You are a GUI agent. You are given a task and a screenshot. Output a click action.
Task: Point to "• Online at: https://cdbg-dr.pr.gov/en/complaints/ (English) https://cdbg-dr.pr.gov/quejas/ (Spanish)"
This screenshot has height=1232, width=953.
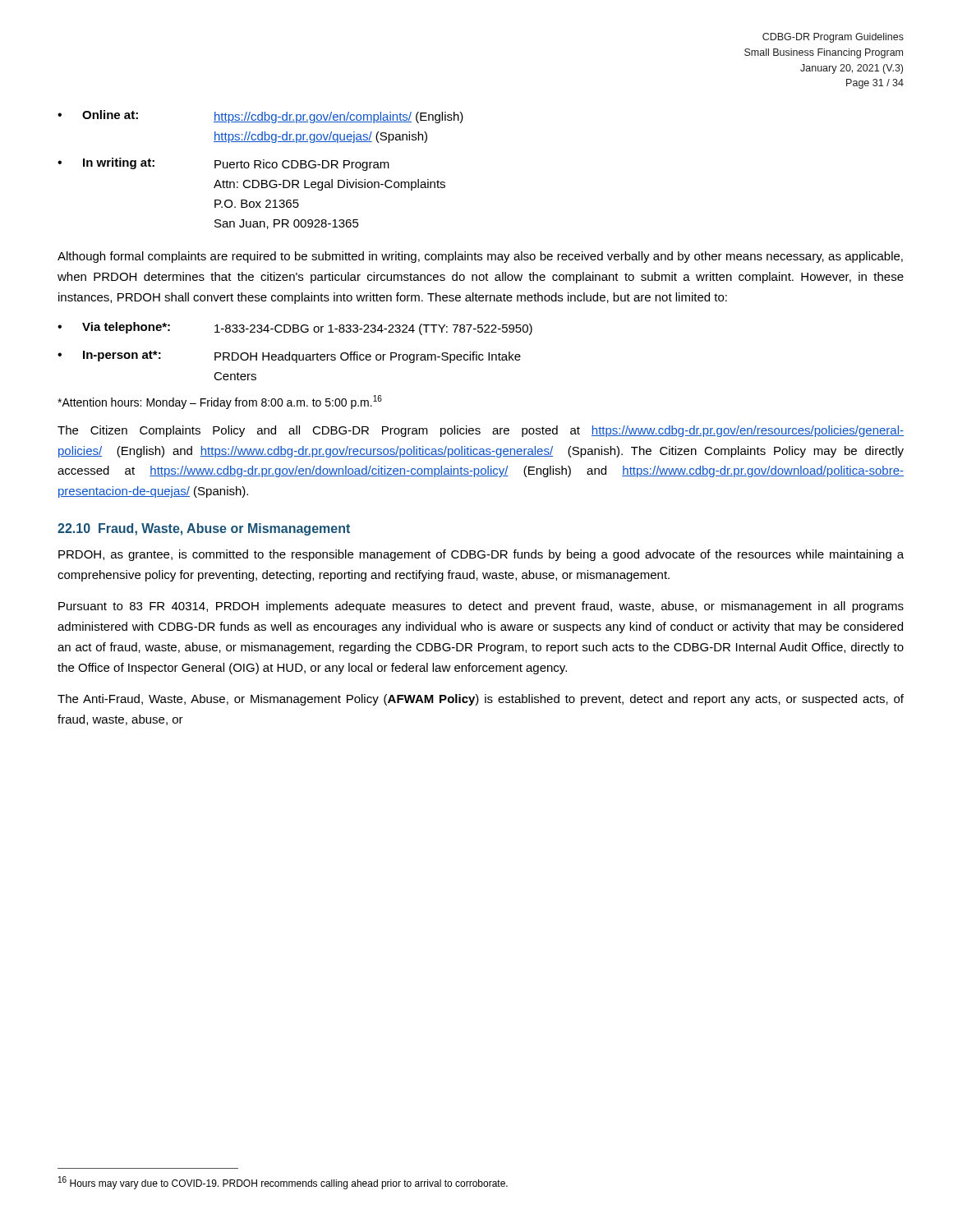pos(260,117)
